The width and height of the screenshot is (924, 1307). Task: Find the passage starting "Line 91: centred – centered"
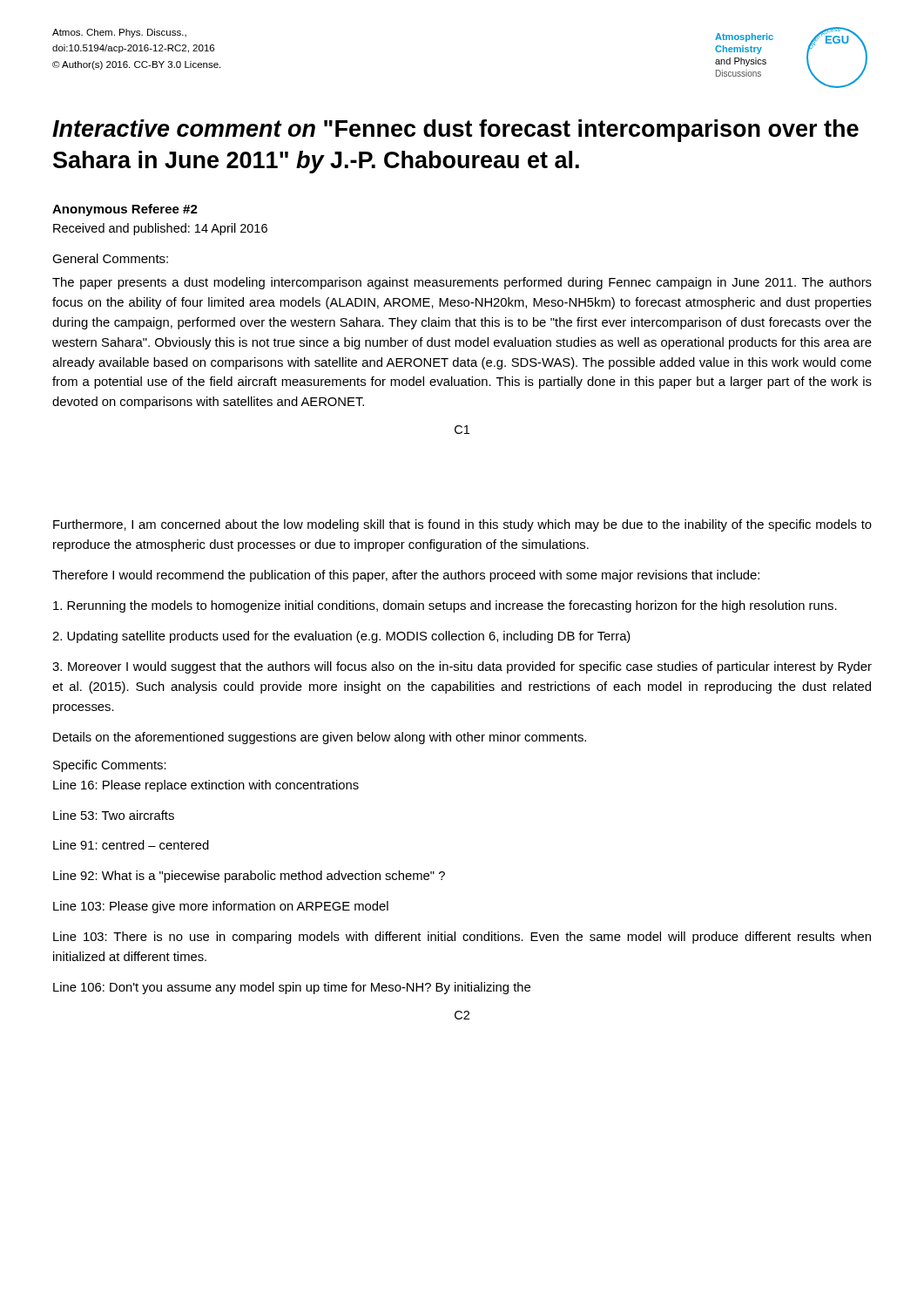pyautogui.click(x=131, y=846)
